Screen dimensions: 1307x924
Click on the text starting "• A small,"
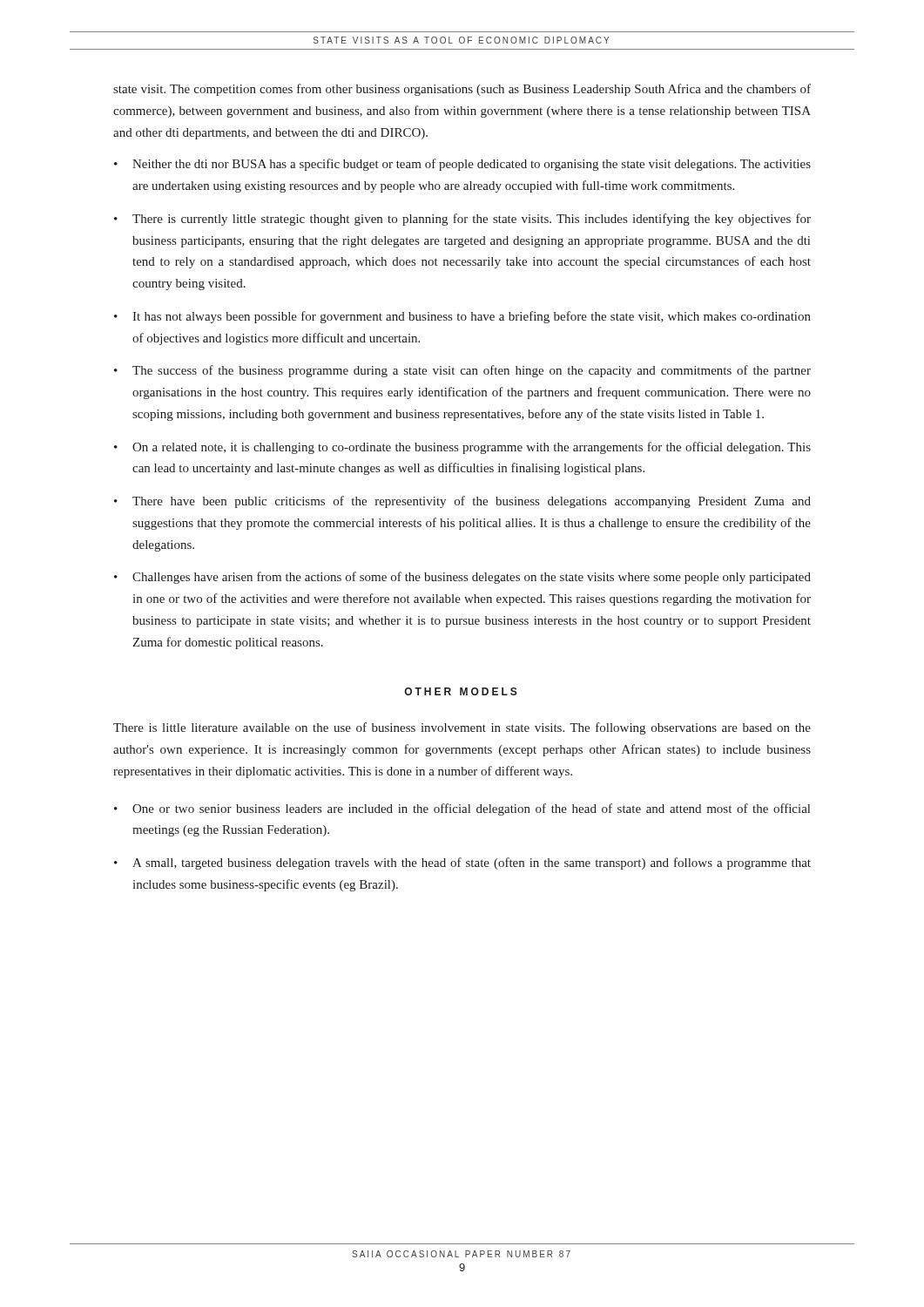[462, 874]
